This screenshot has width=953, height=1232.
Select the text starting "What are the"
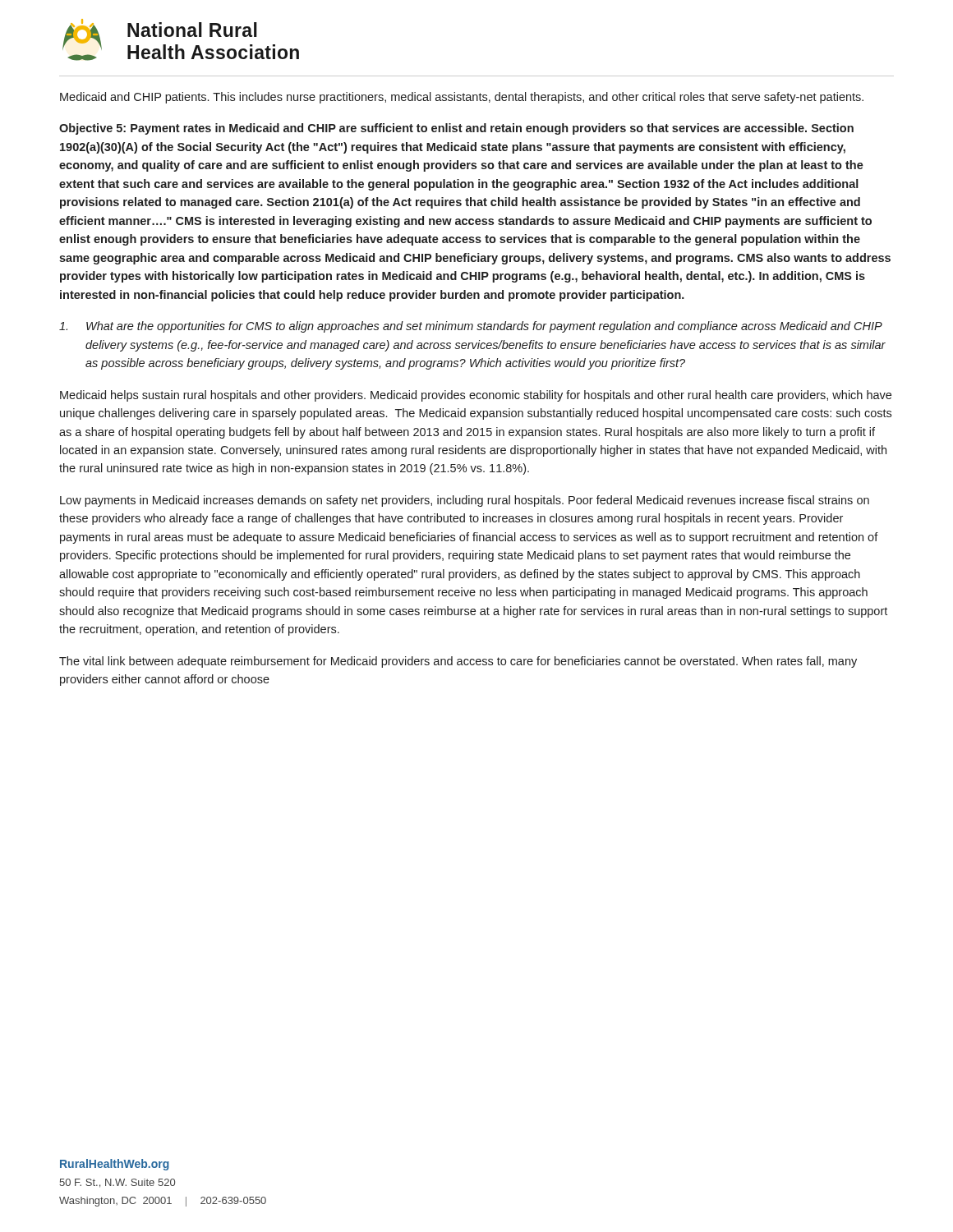472,343
